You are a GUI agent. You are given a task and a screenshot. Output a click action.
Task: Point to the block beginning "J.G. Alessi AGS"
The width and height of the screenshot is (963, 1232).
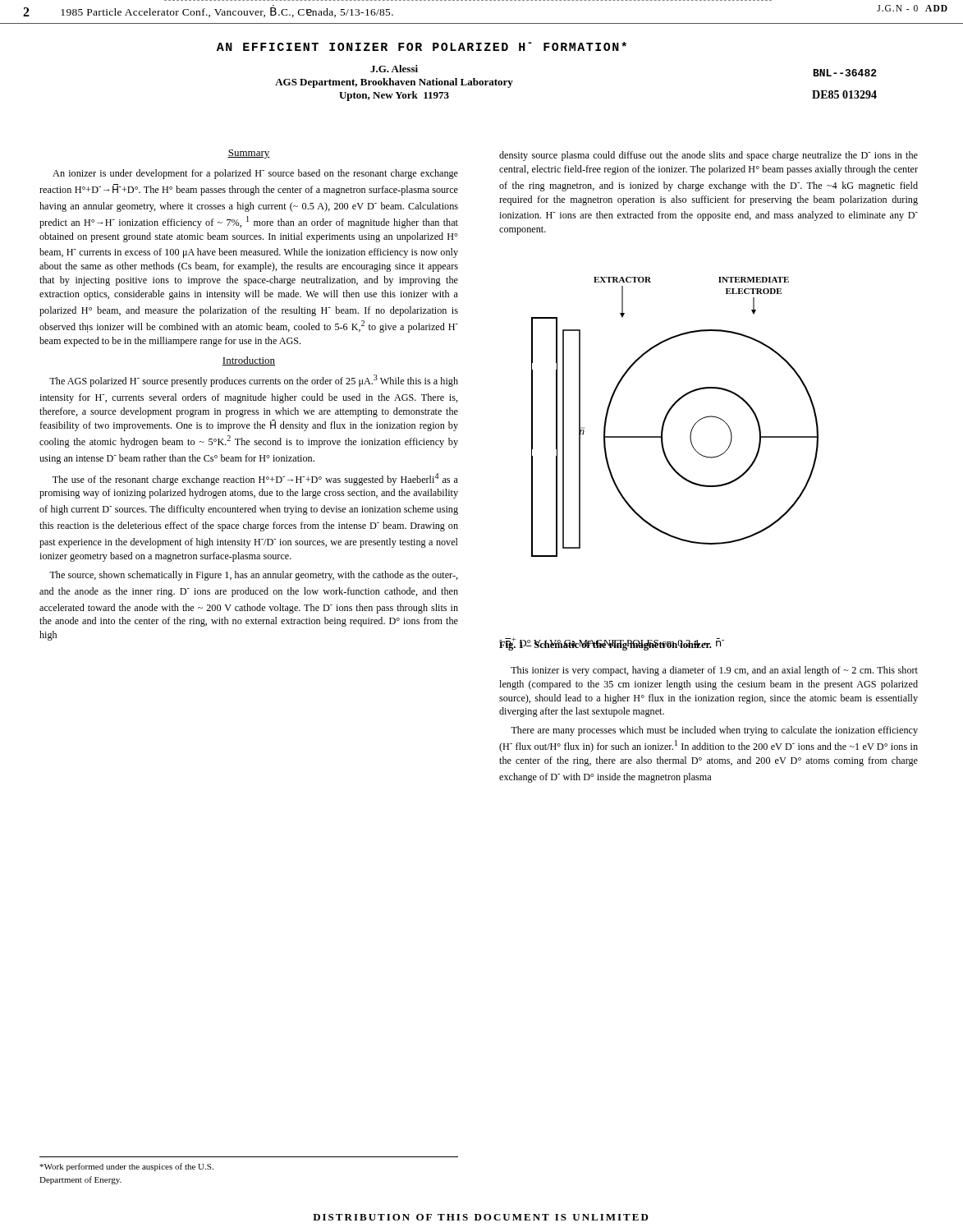point(394,82)
